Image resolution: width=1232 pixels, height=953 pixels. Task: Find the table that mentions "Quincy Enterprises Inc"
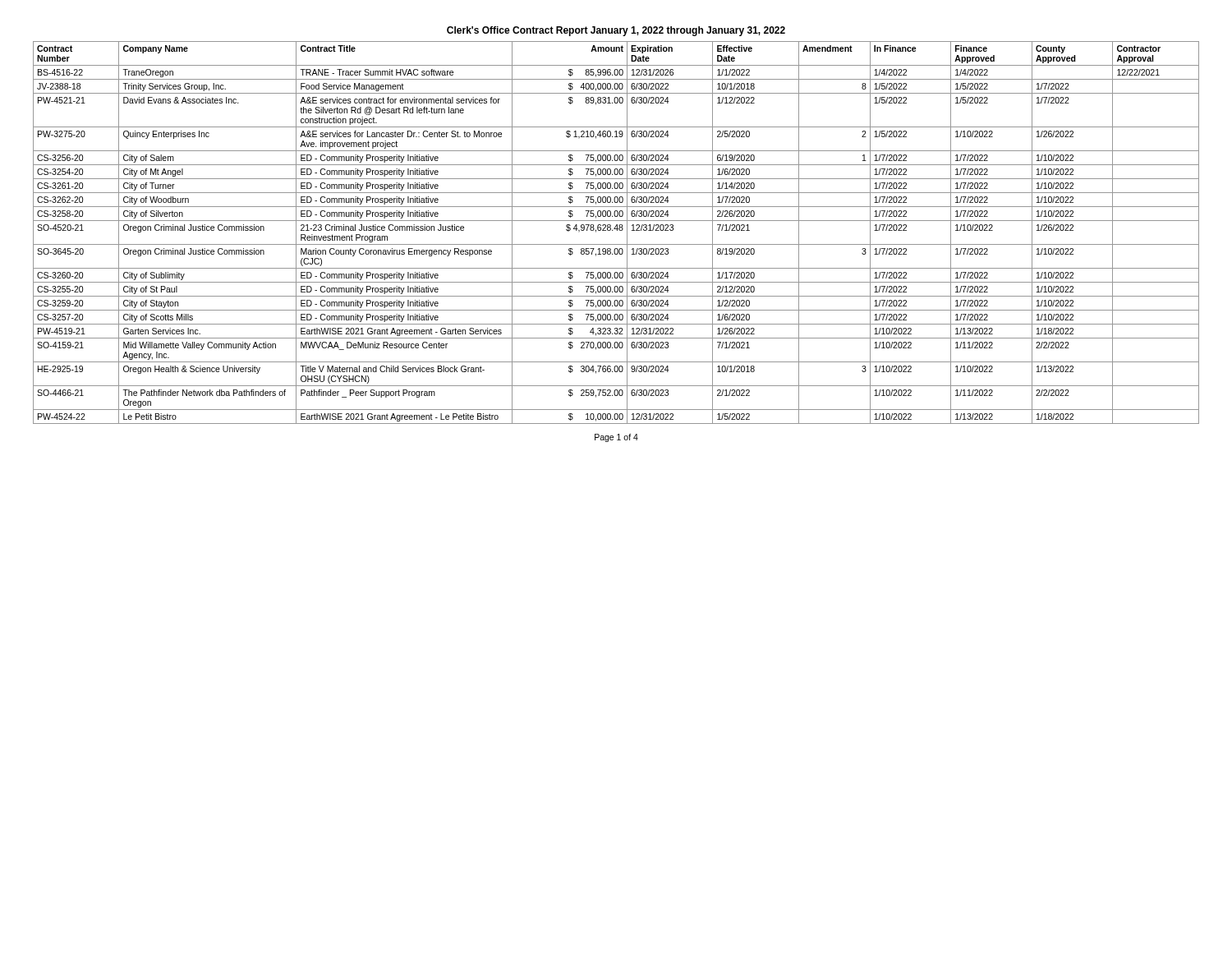(x=616, y=232)
